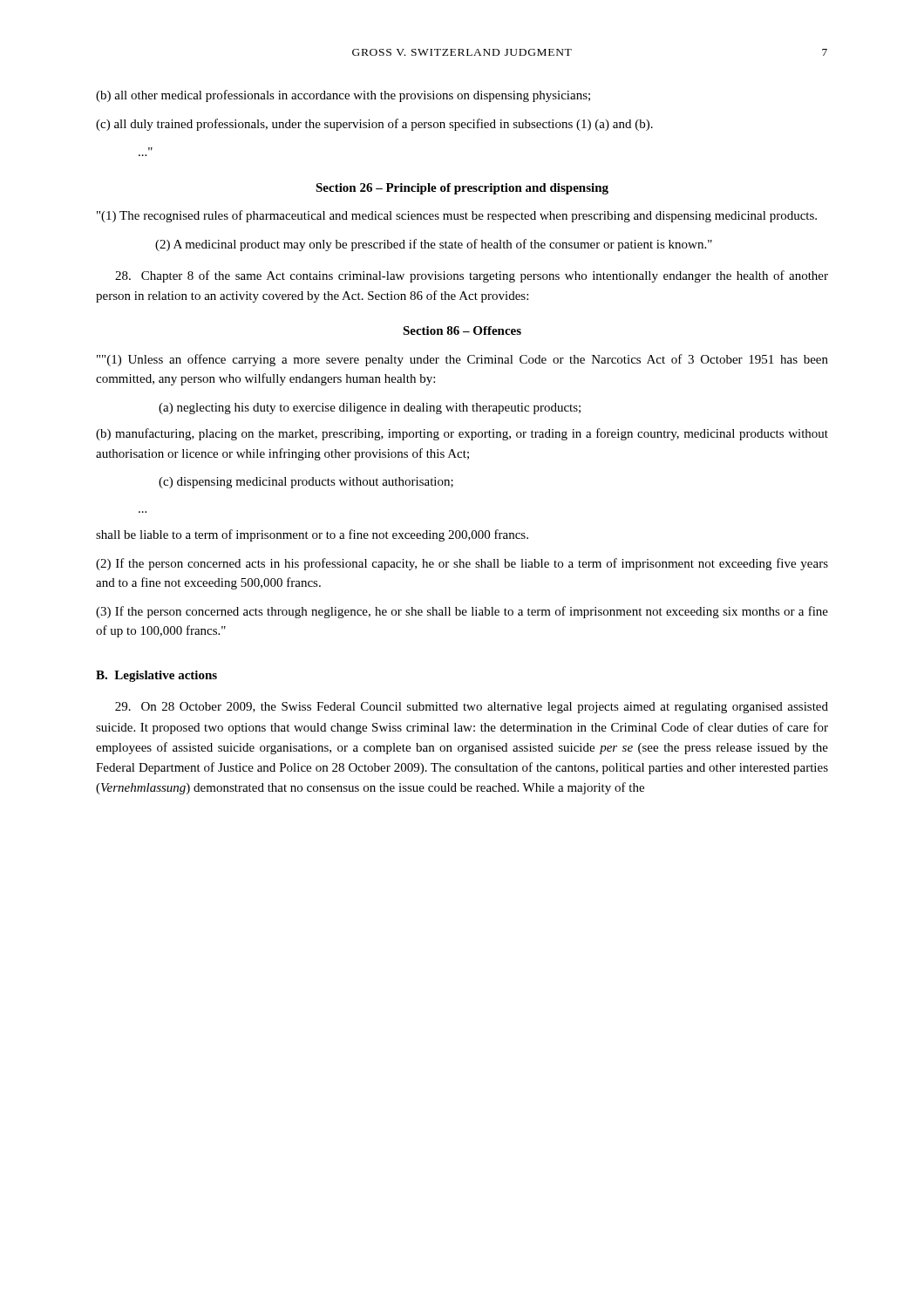Select the list item that reads "(c) all duly trained professionals,"
924x1308 pixels.
point(375,124)
